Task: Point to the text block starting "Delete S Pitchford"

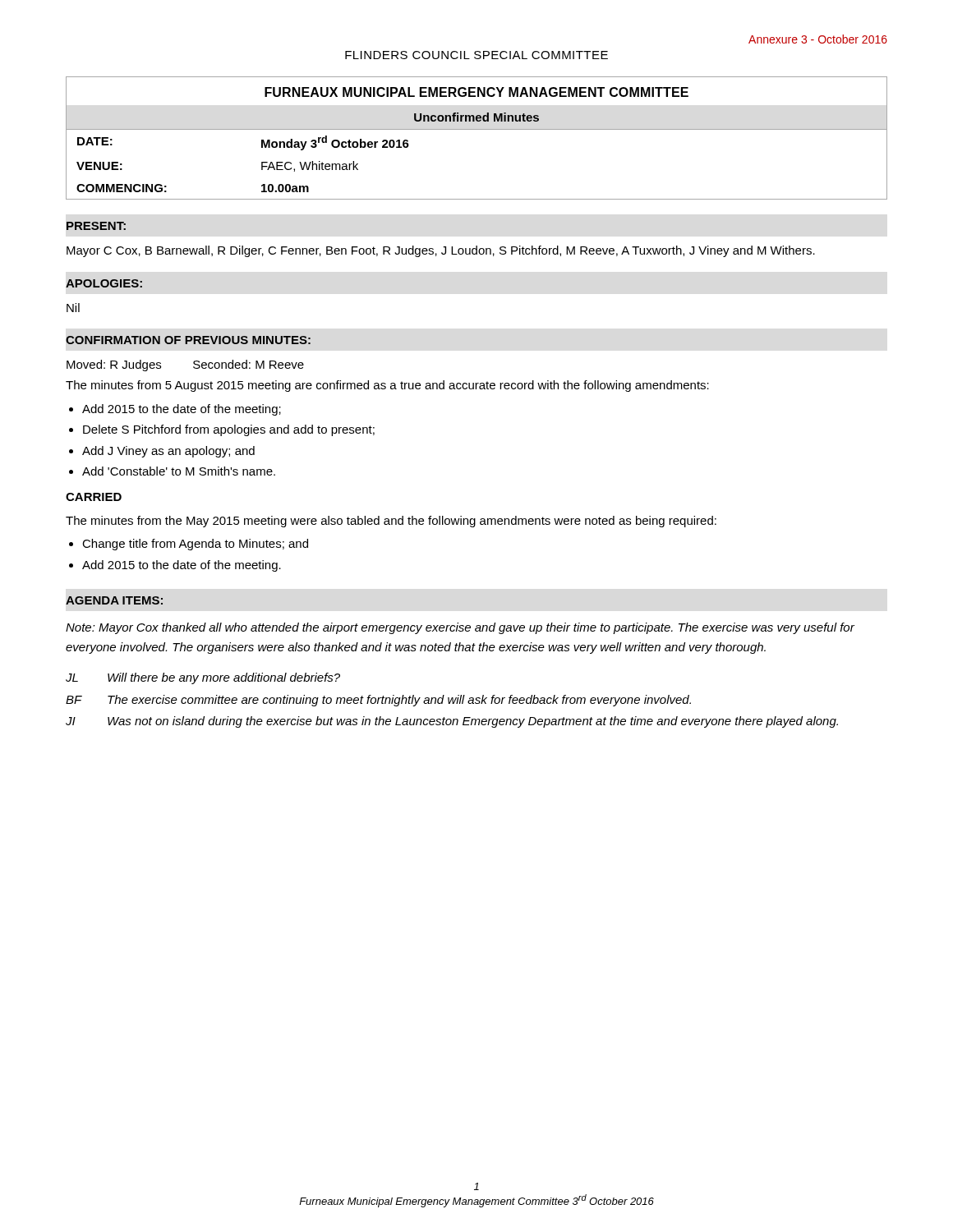Action: pos(229,429)
